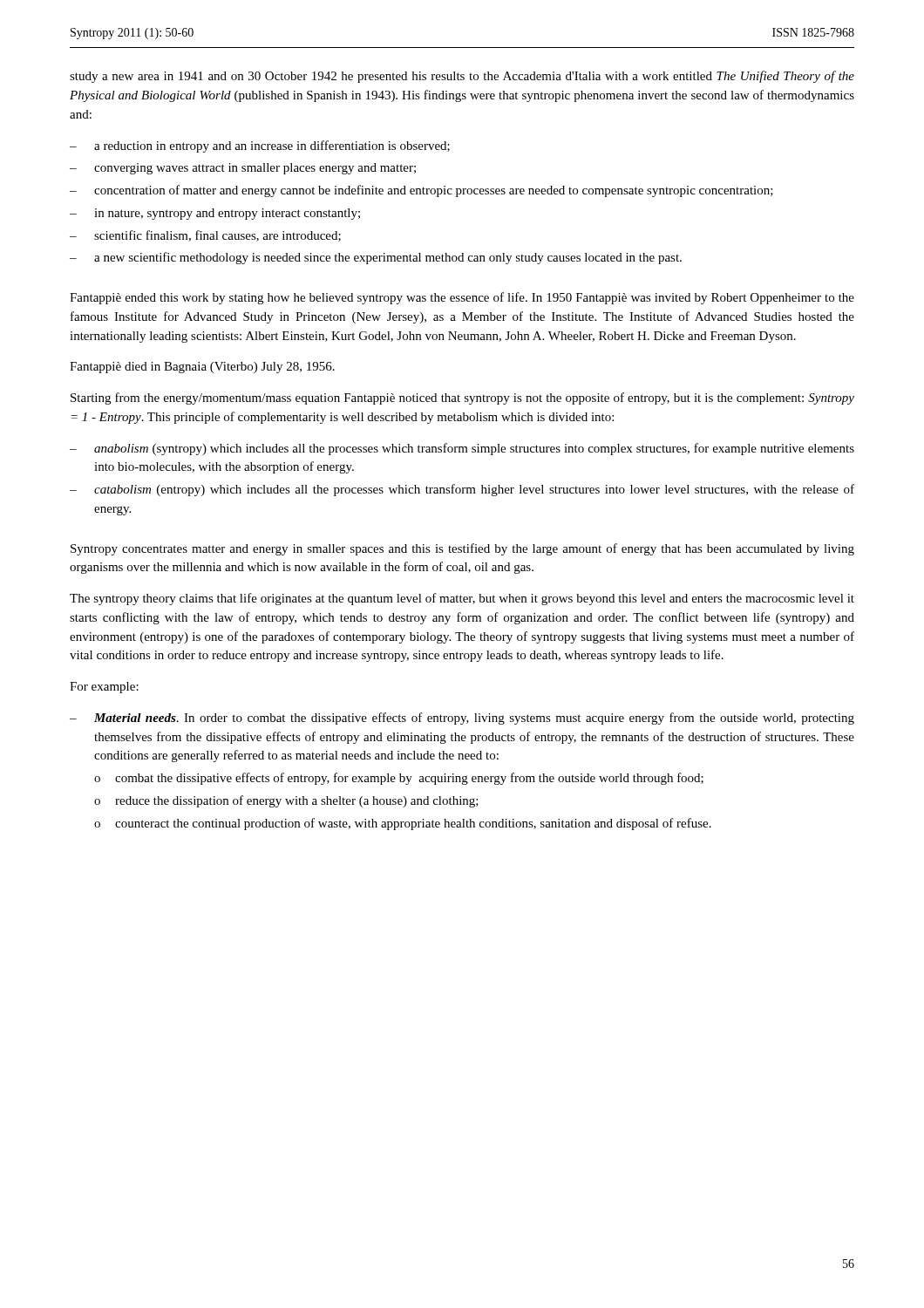924x1308 pixels.
Task: Where is the passage that starts "– anabolism (syntropy) which includes all the"?
Action: click(462, 458)
